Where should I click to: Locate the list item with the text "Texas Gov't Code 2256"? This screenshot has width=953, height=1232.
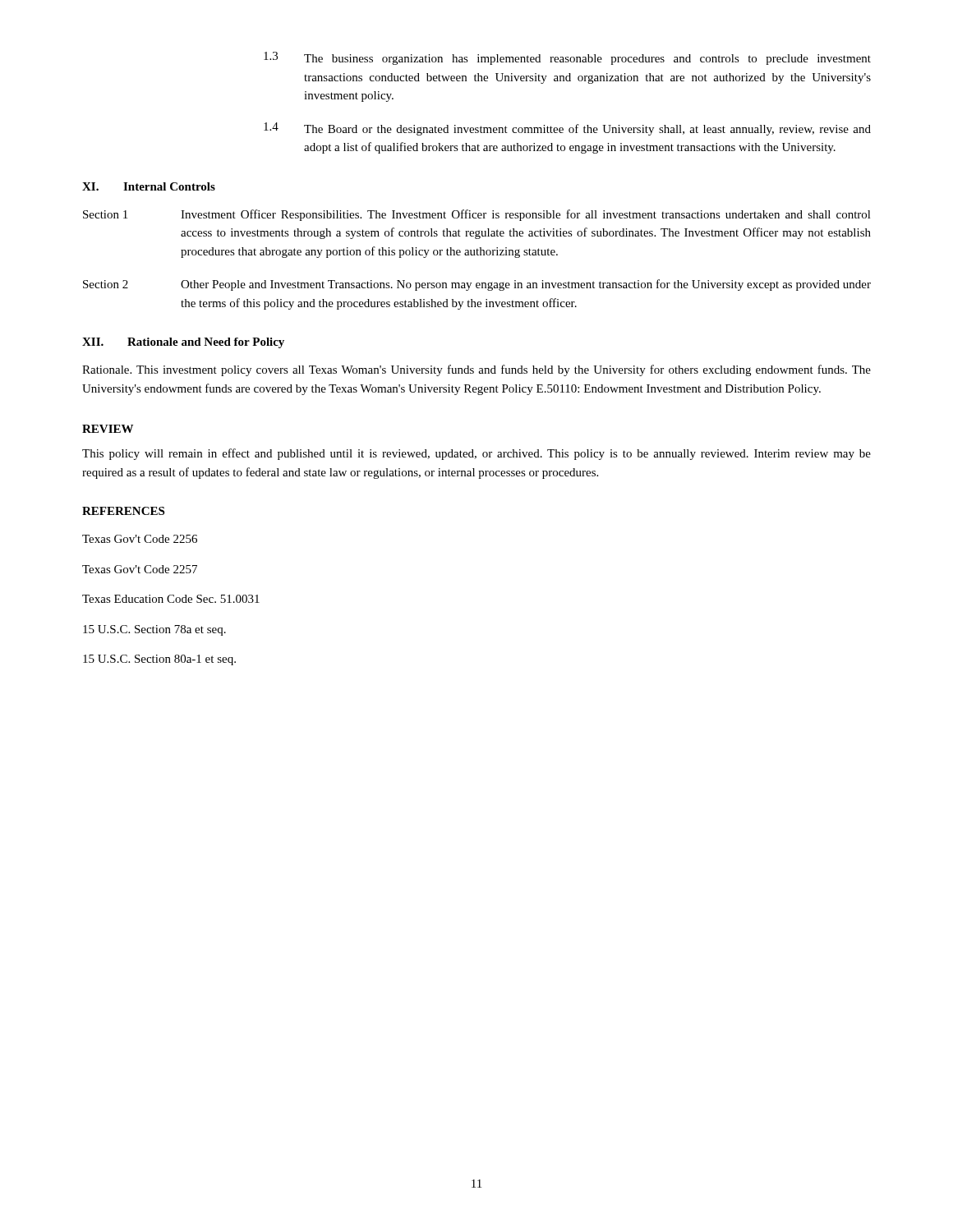coord(140,539)
